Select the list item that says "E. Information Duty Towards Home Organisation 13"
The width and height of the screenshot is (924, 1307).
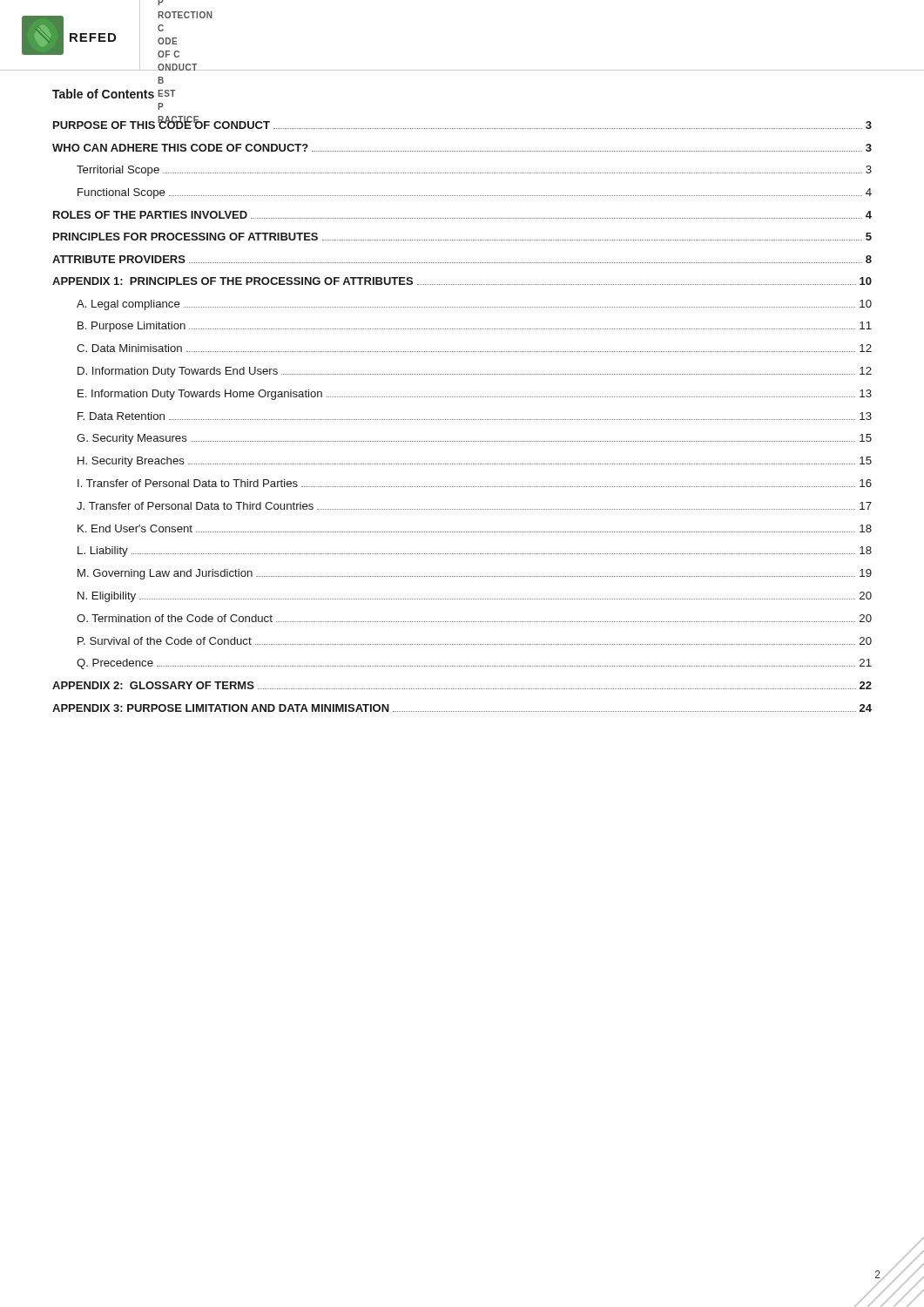coord(474,394)
